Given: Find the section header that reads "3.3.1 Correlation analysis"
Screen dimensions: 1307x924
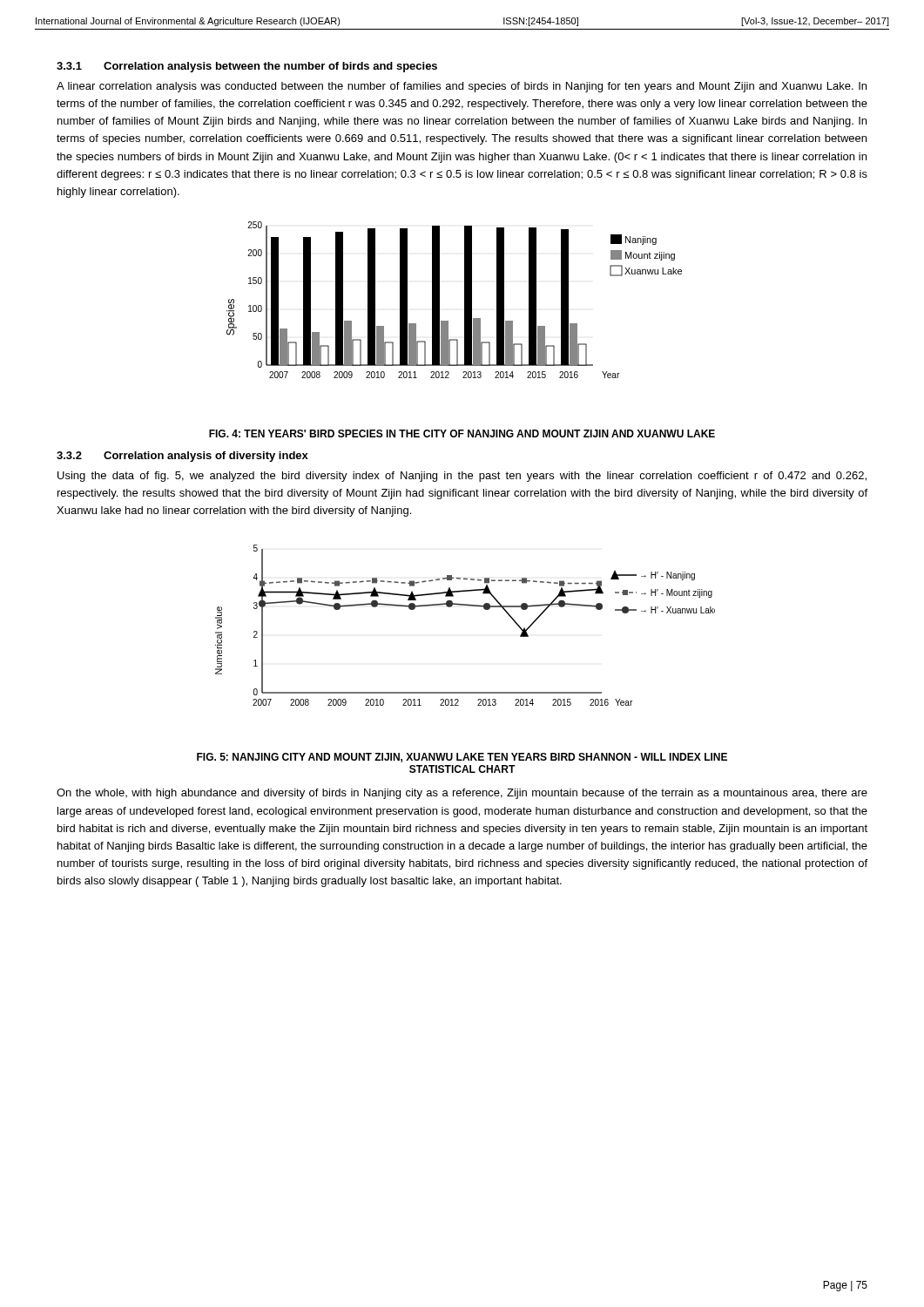Looking at the screenshot, I should click(247, 66).
